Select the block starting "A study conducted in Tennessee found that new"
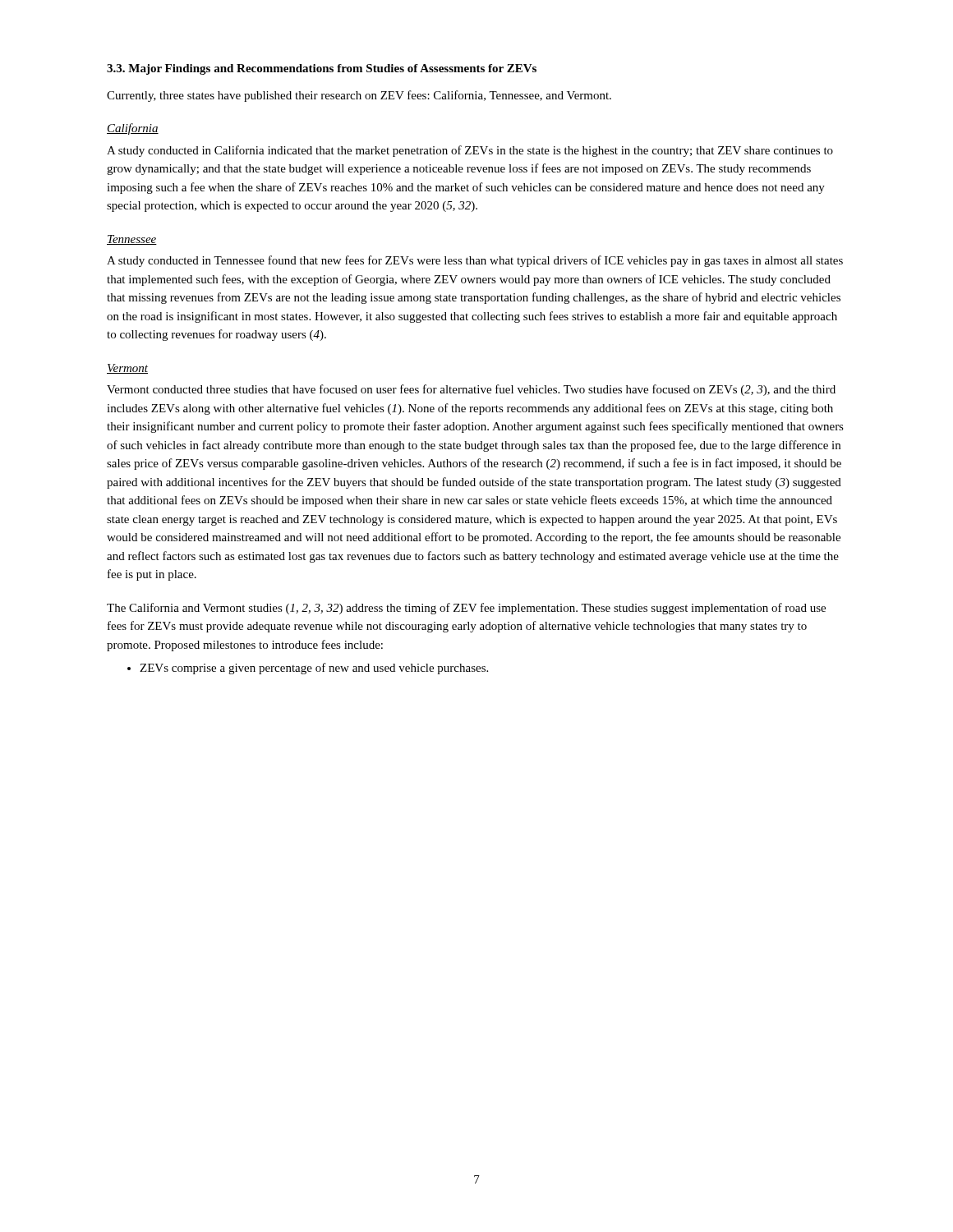The image size is (953, 1232). pos(475,297)
